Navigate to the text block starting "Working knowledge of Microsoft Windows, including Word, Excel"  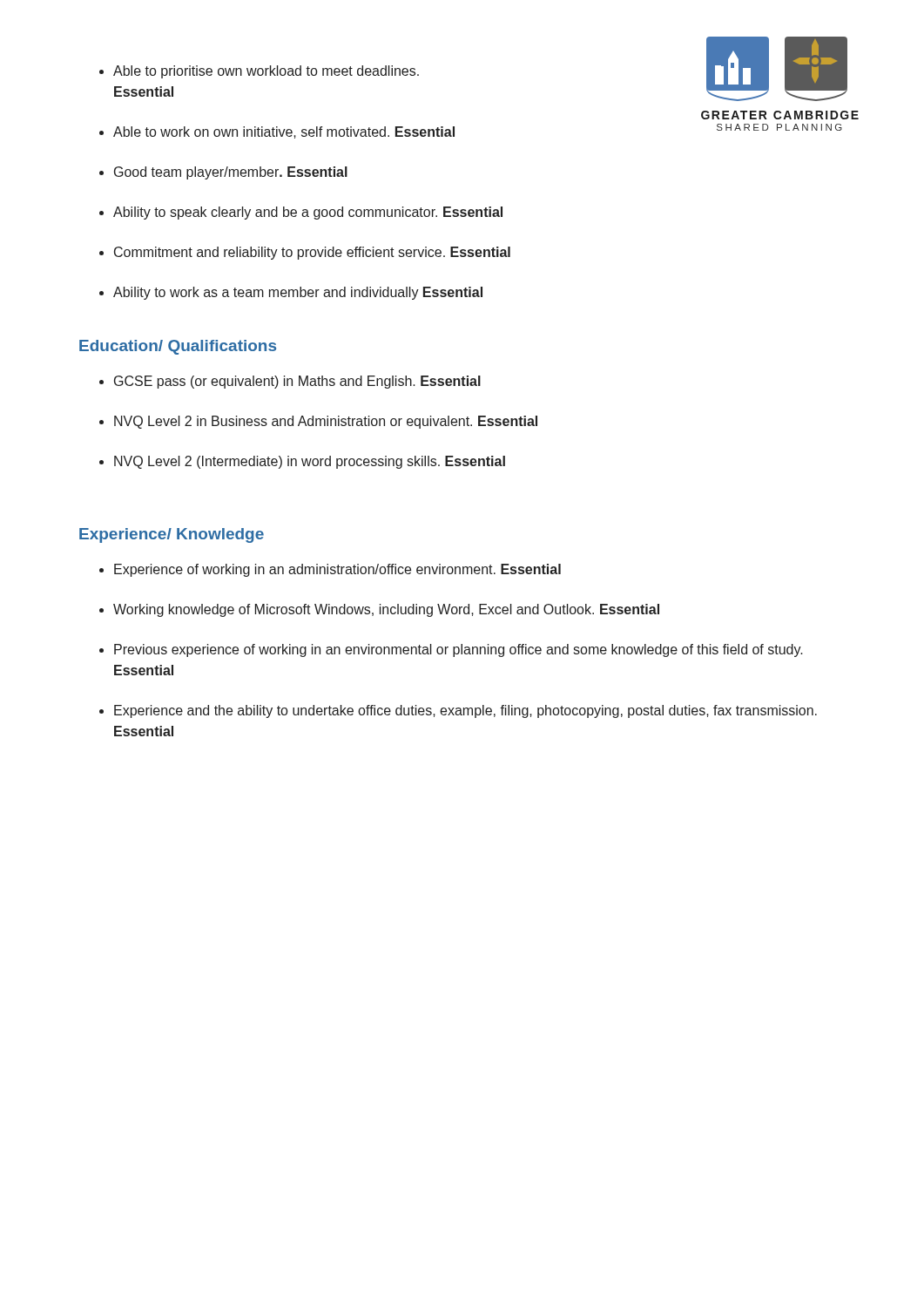pyautogui.click(x=387, y=610)
